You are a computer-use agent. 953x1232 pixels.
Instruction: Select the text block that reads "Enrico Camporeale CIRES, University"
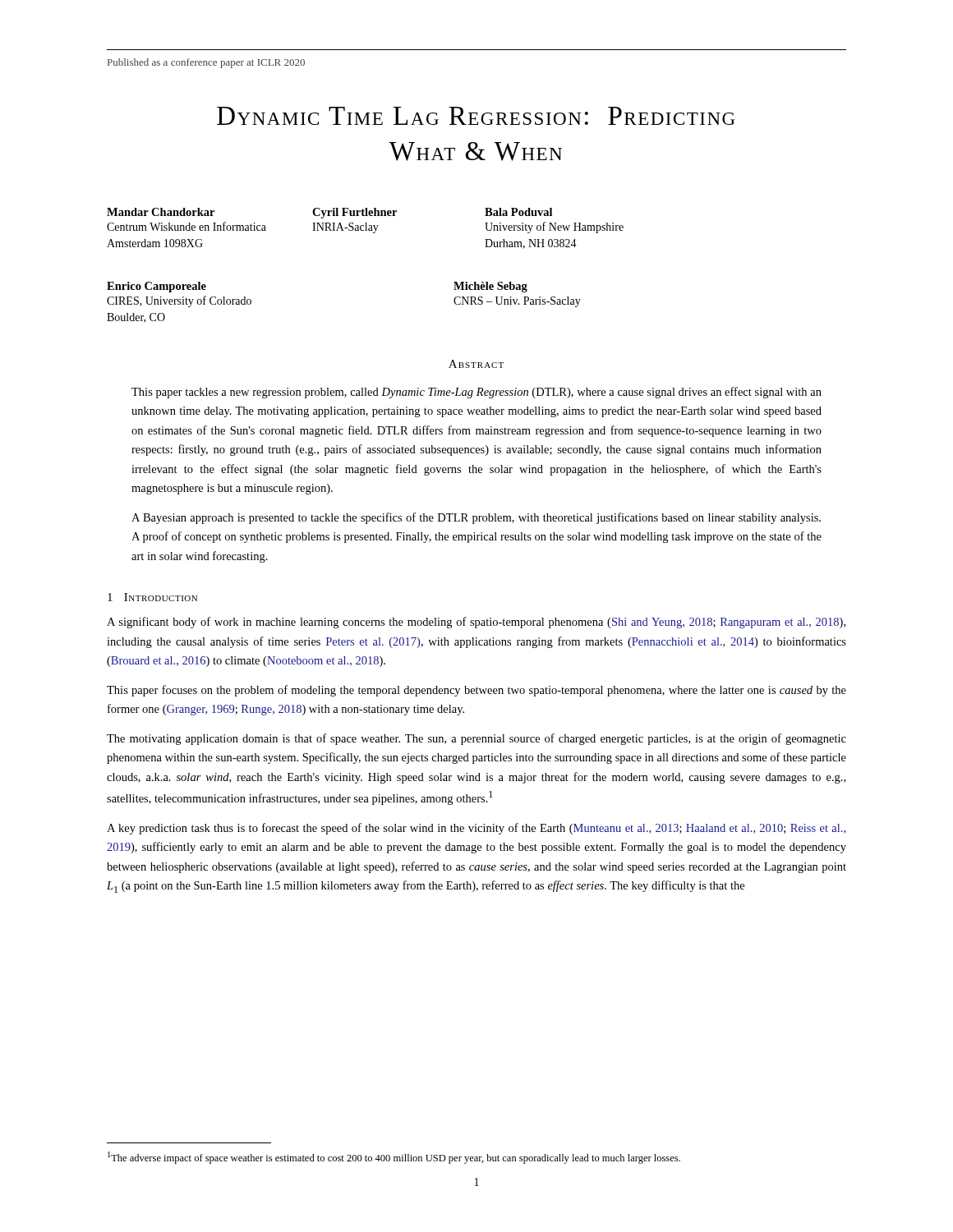click(189, 303)
